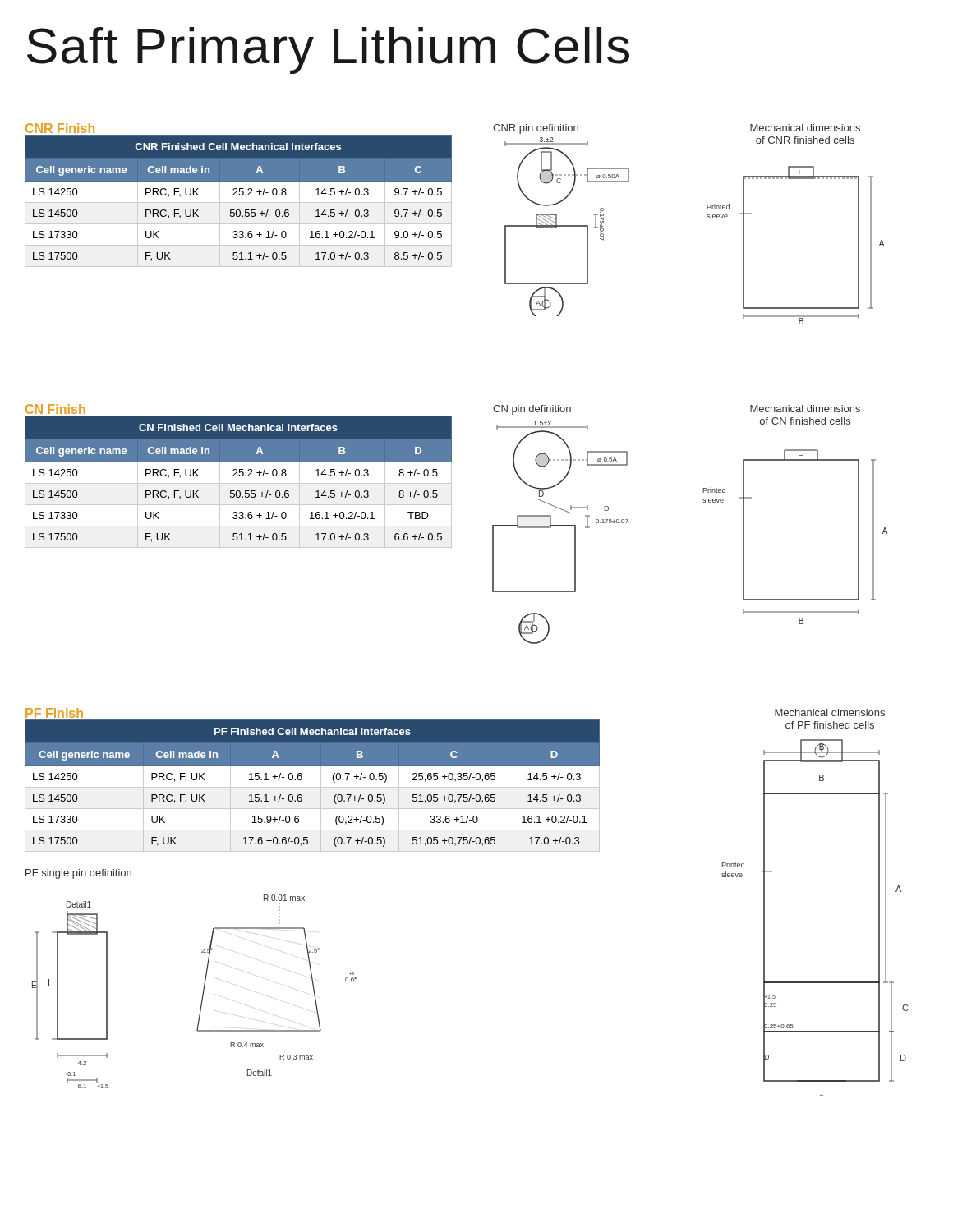Viewport: 953px width, 1232px height.
Task: Find the block starting "CN Finish"
Action: click(x=55, y=409)
